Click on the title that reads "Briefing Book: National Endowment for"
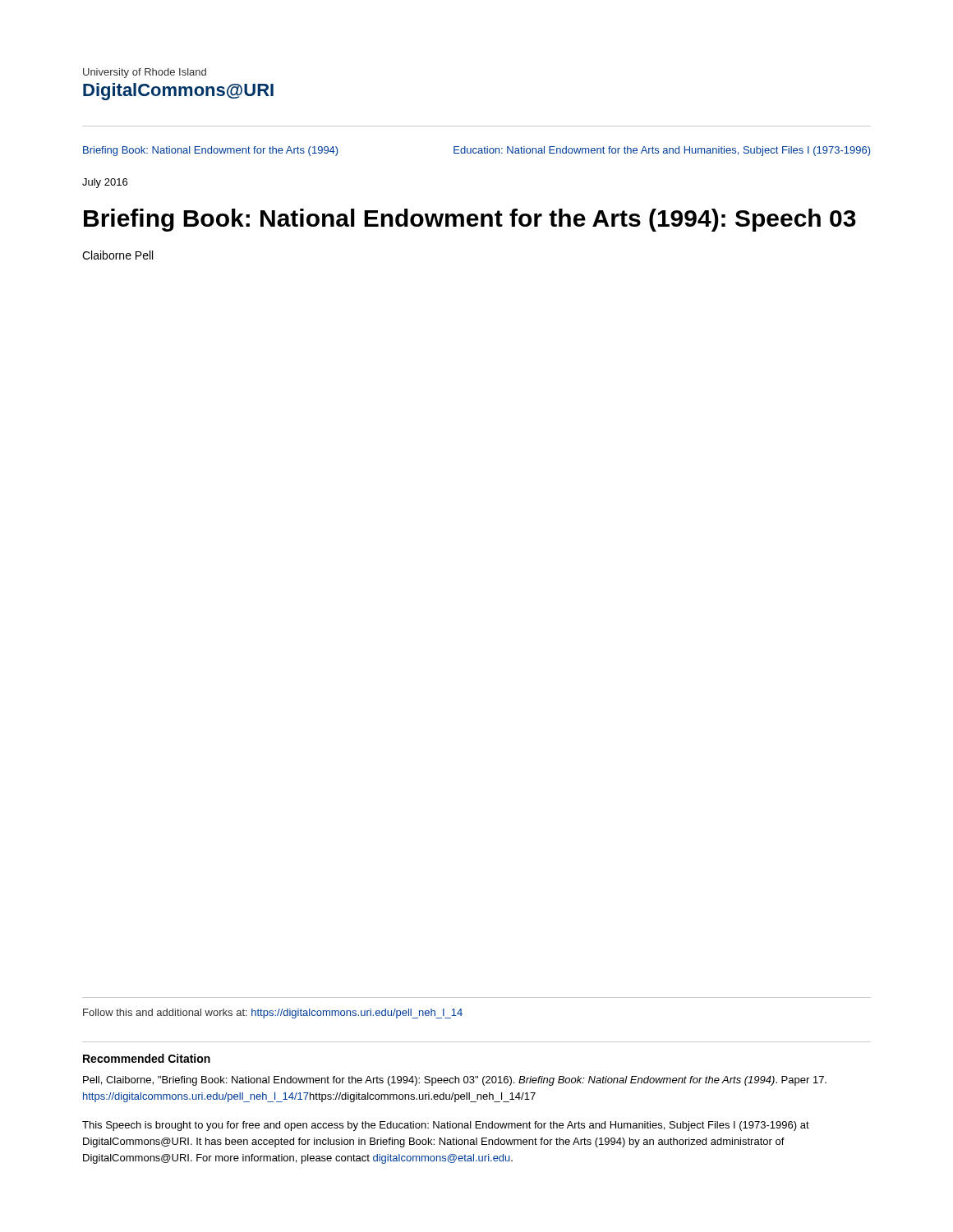Image resolution: width=953 pixels, height=1232 pixels. 469,218
